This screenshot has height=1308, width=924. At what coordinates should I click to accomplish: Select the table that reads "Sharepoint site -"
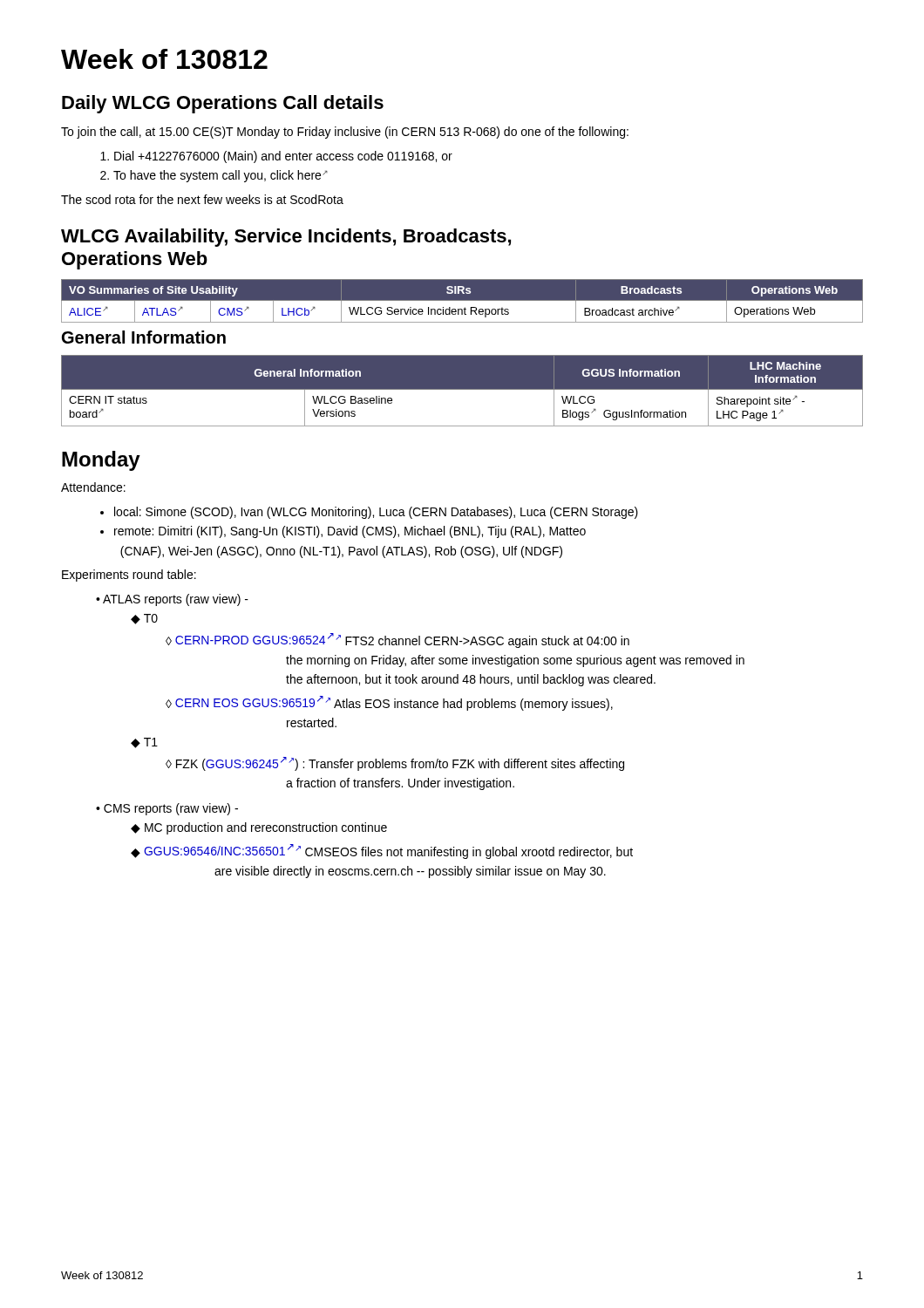tap(462, 391)
